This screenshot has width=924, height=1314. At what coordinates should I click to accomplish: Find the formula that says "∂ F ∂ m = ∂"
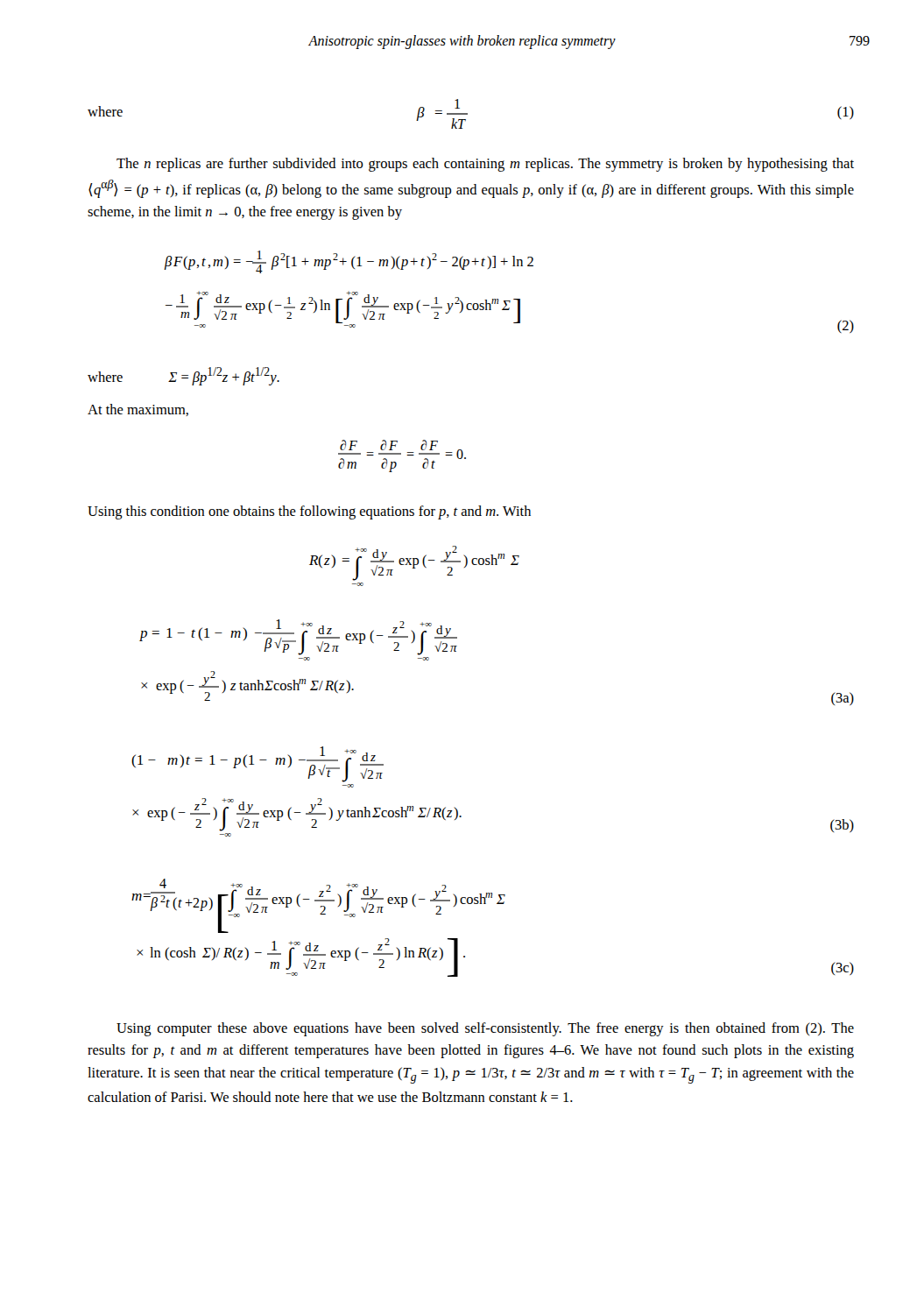[x=471, y=454]
